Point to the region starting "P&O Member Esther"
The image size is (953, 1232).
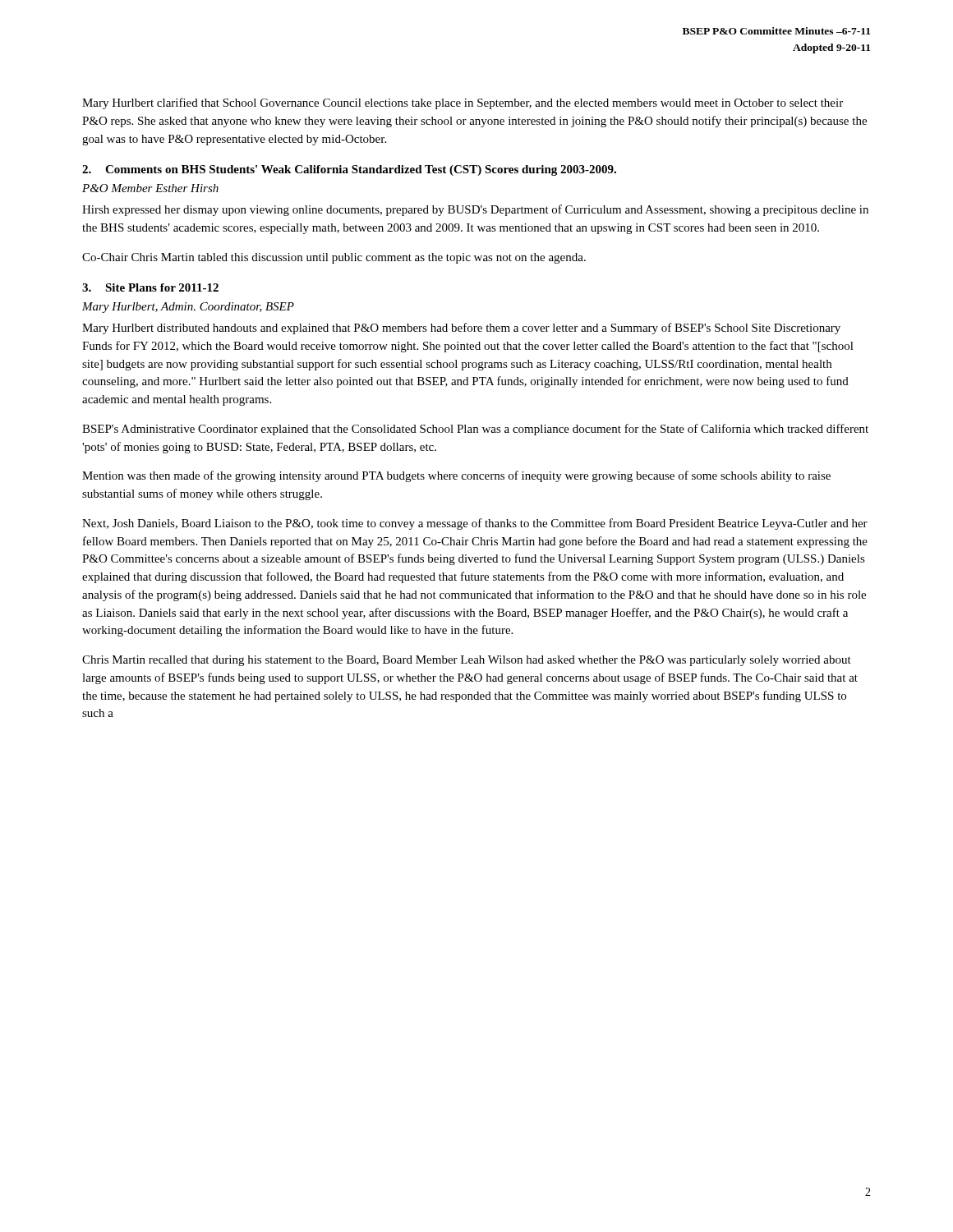150,188
